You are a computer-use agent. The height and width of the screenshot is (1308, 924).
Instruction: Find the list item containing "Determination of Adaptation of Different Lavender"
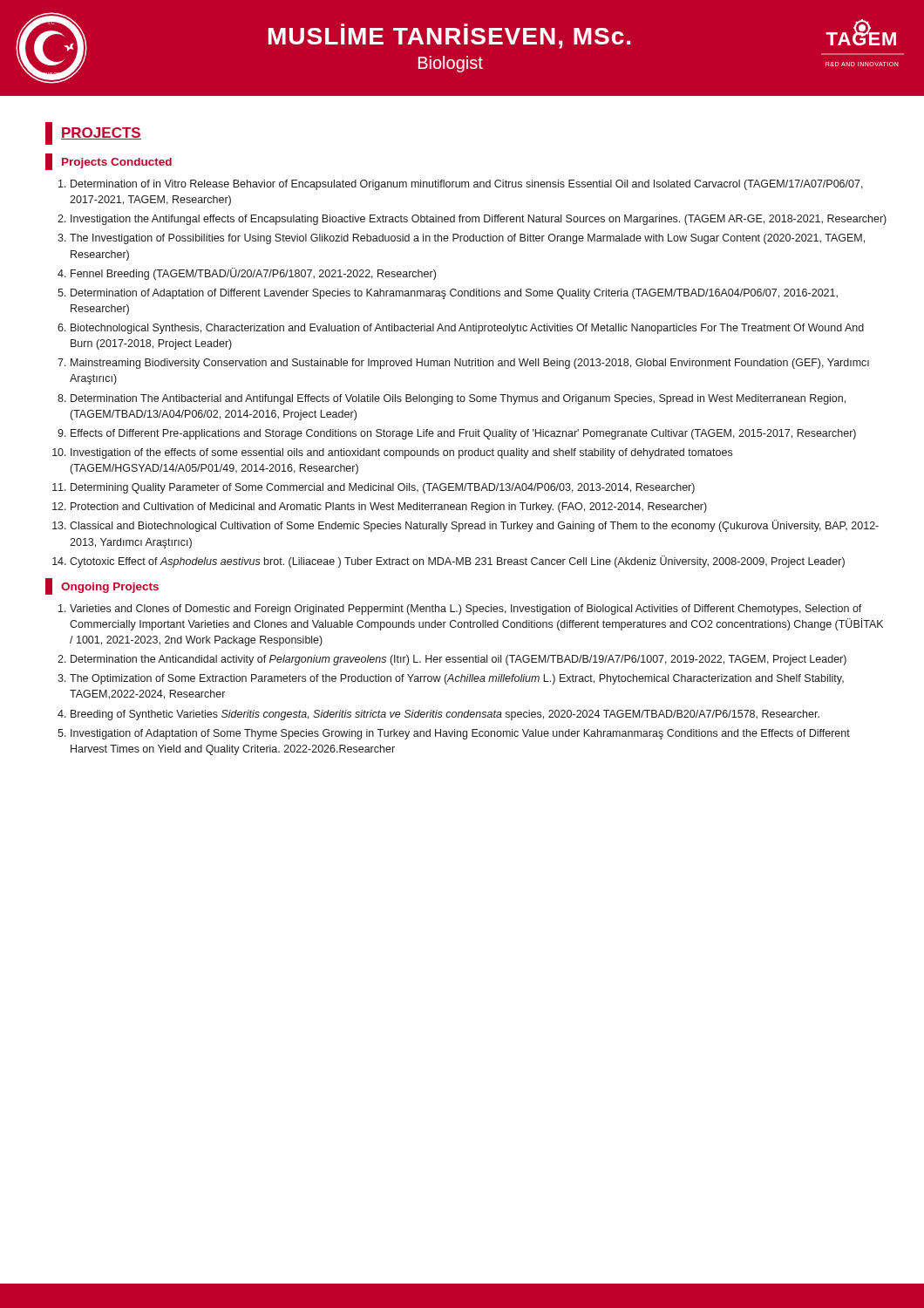(479, 301)
